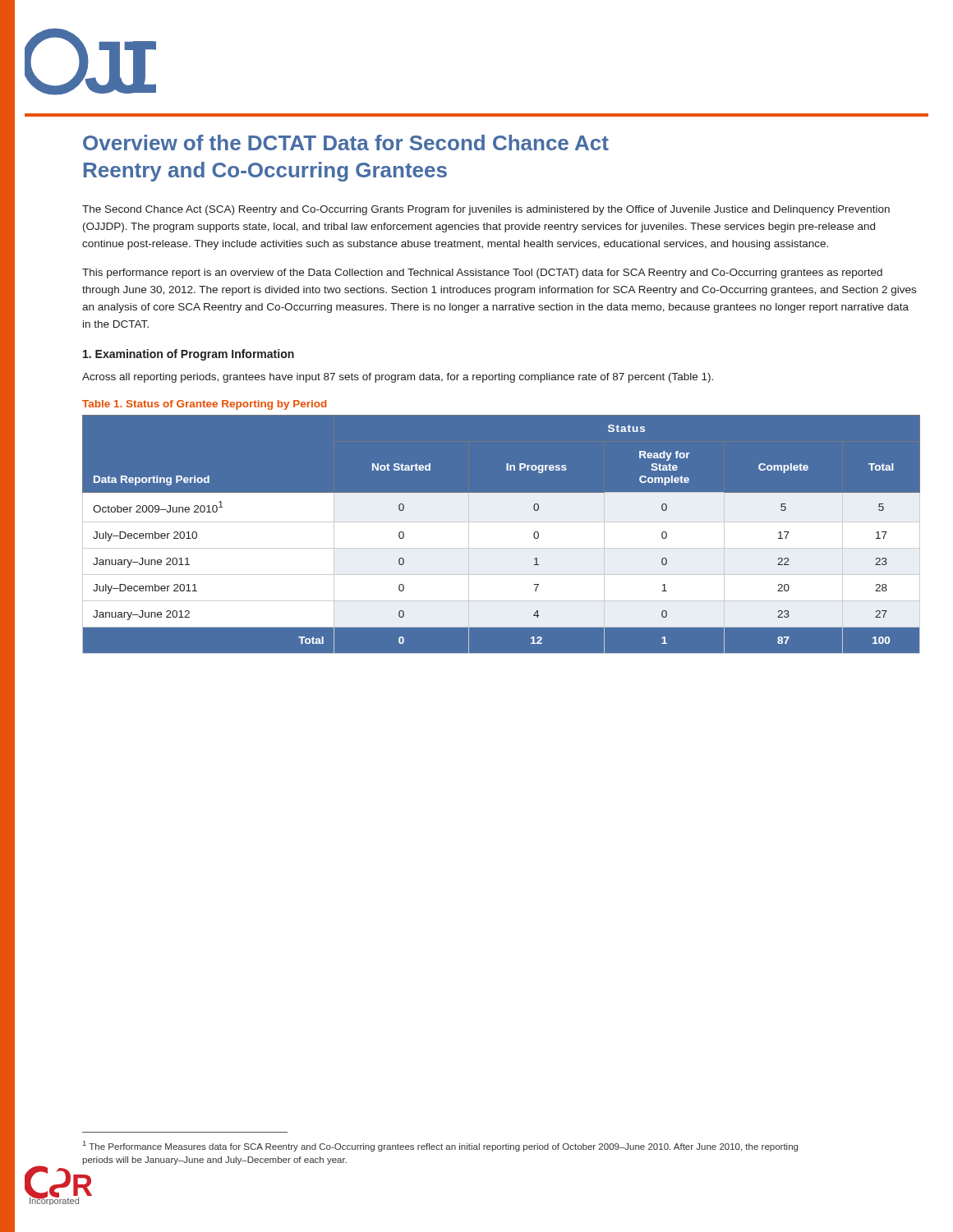Click the table
The image size is (953, 1232).
click(501, 534)
